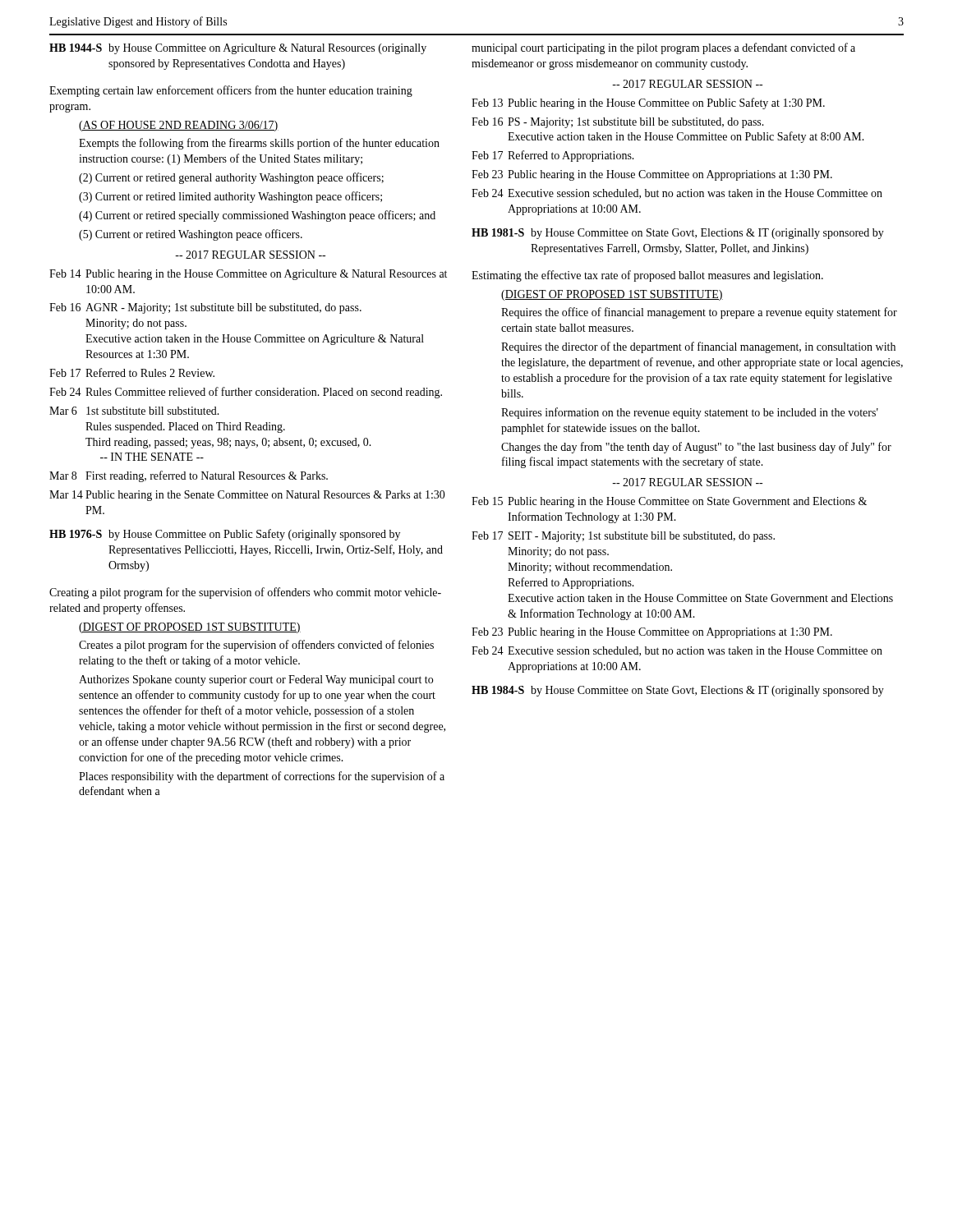Point to the block beginning "Mar 14 Public hearing"
The height and width of the screenshot is (1232, 953).
coord(251,504)
